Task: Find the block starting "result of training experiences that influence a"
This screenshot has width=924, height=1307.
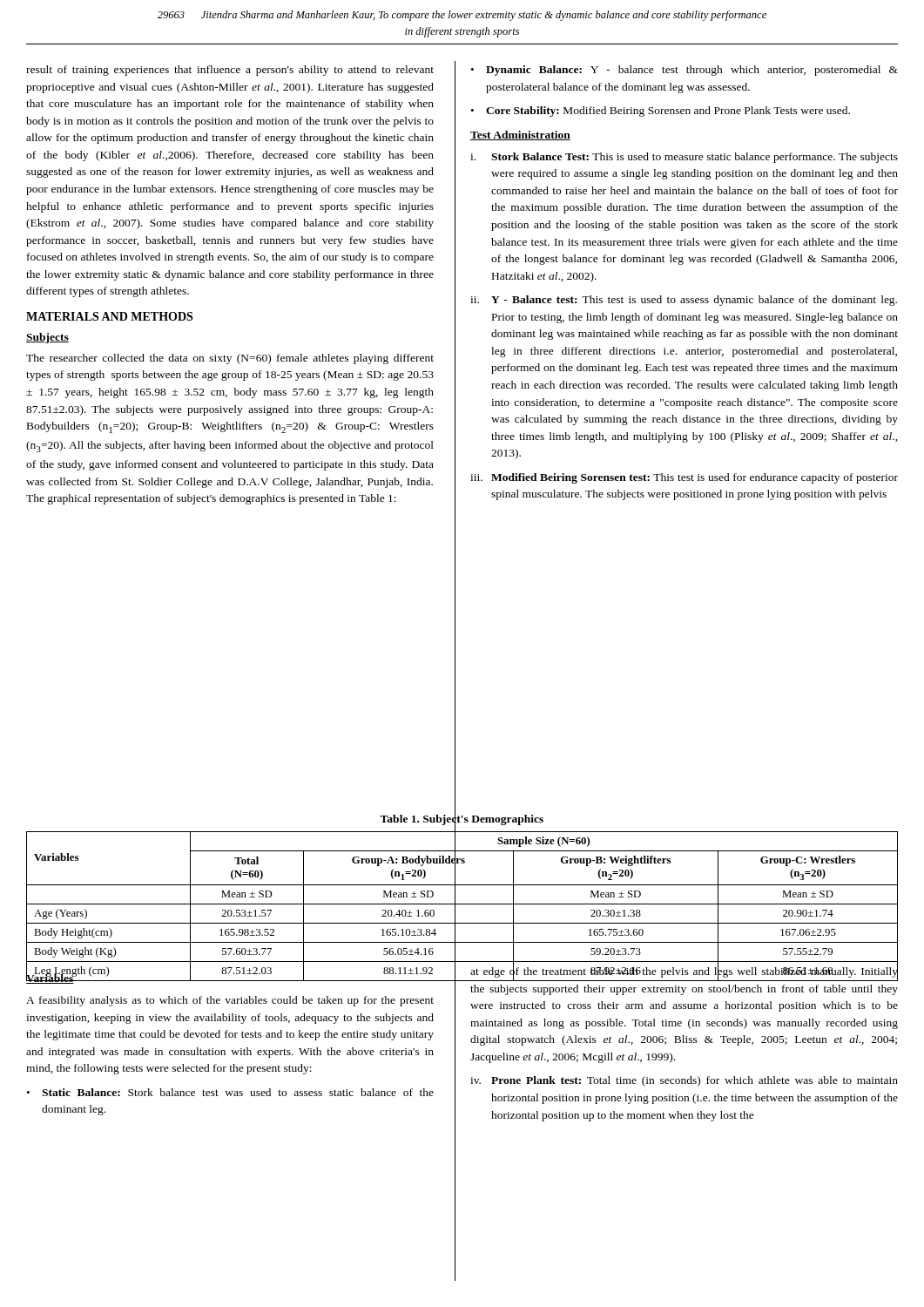Action: point(230,180)
